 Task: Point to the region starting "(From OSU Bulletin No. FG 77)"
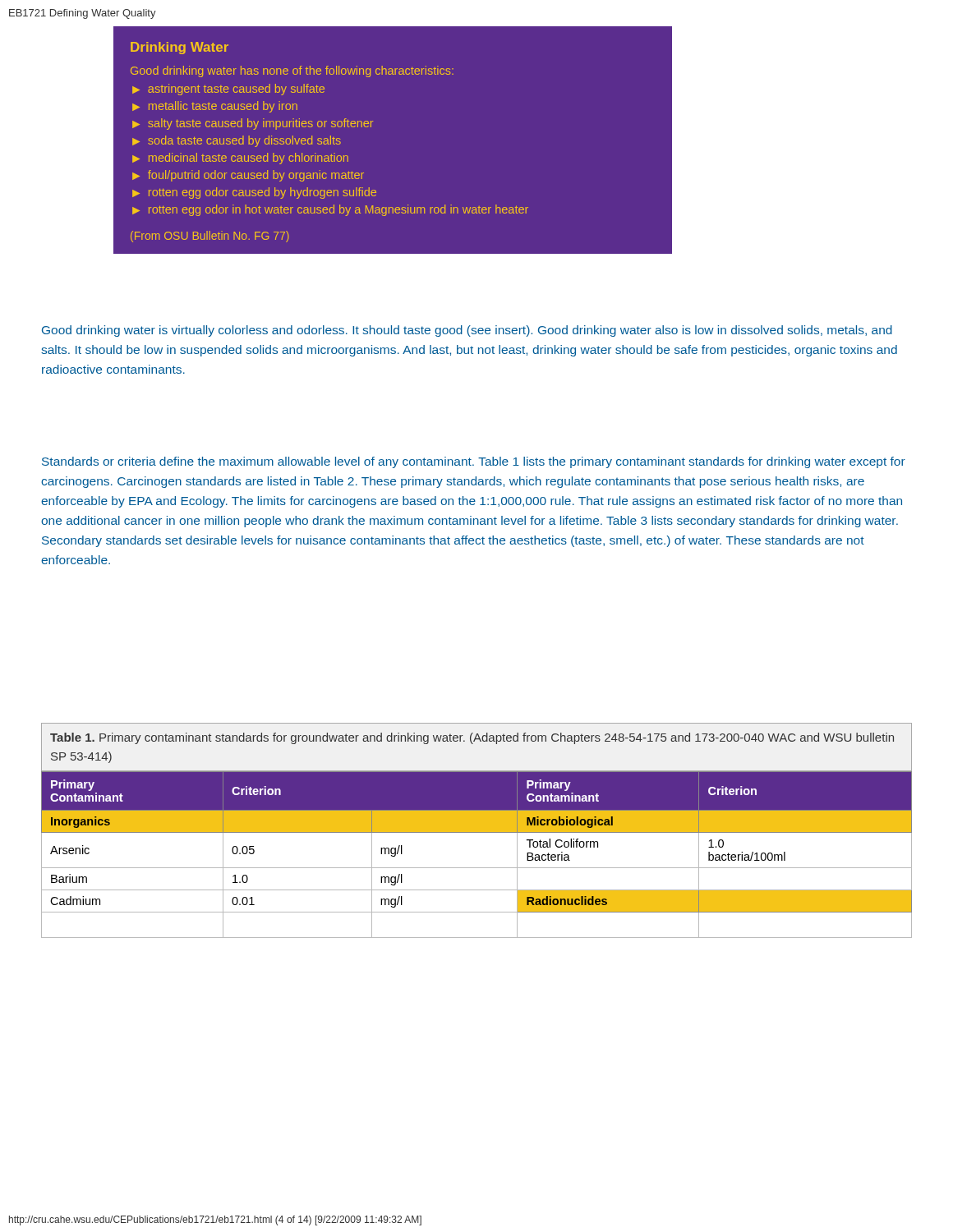point(210,236)
